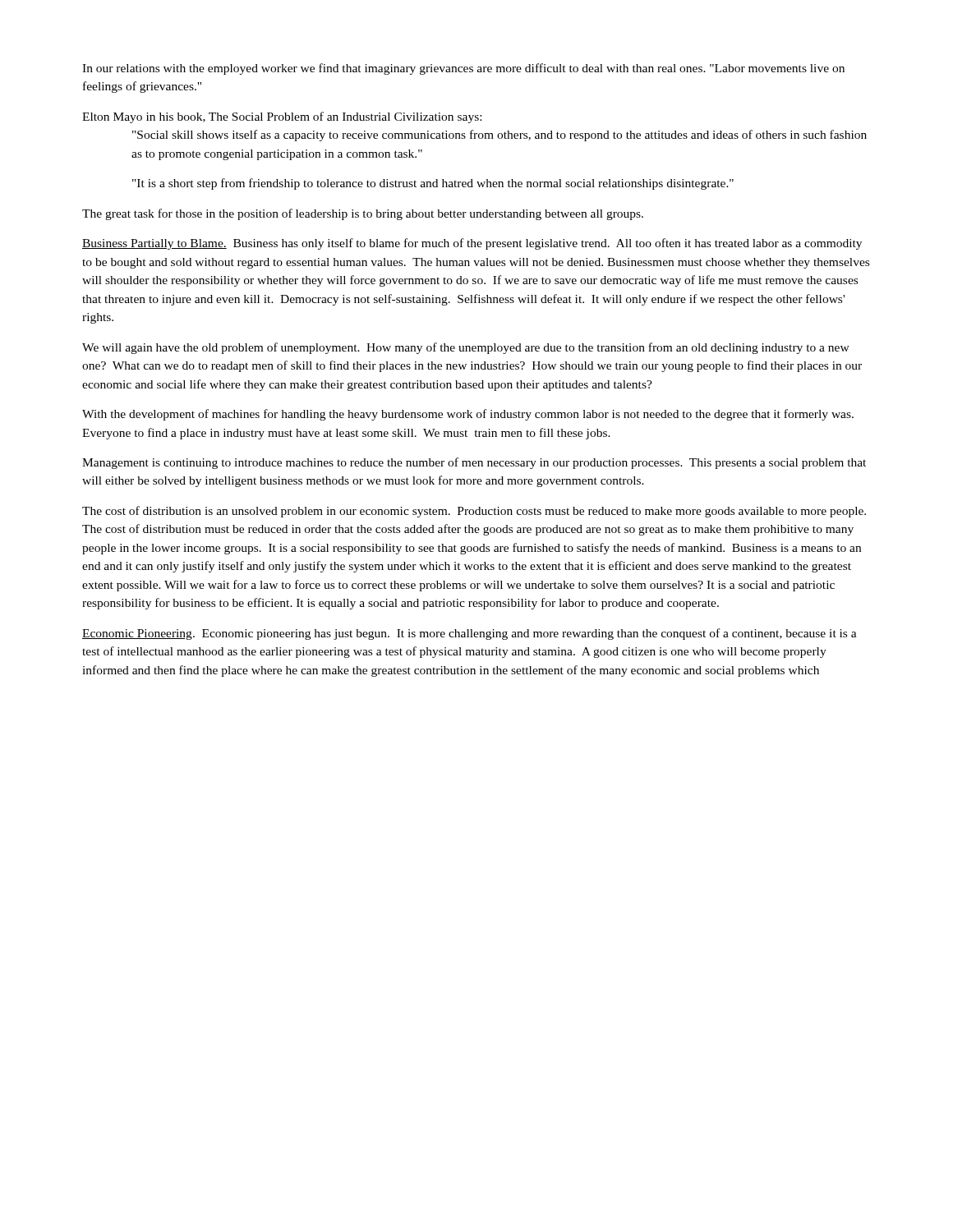Click on the region starting "Management is continuing to introduce machines to"
The height and width of the screenshot is (1232, 953).
(x=476, y=472)
